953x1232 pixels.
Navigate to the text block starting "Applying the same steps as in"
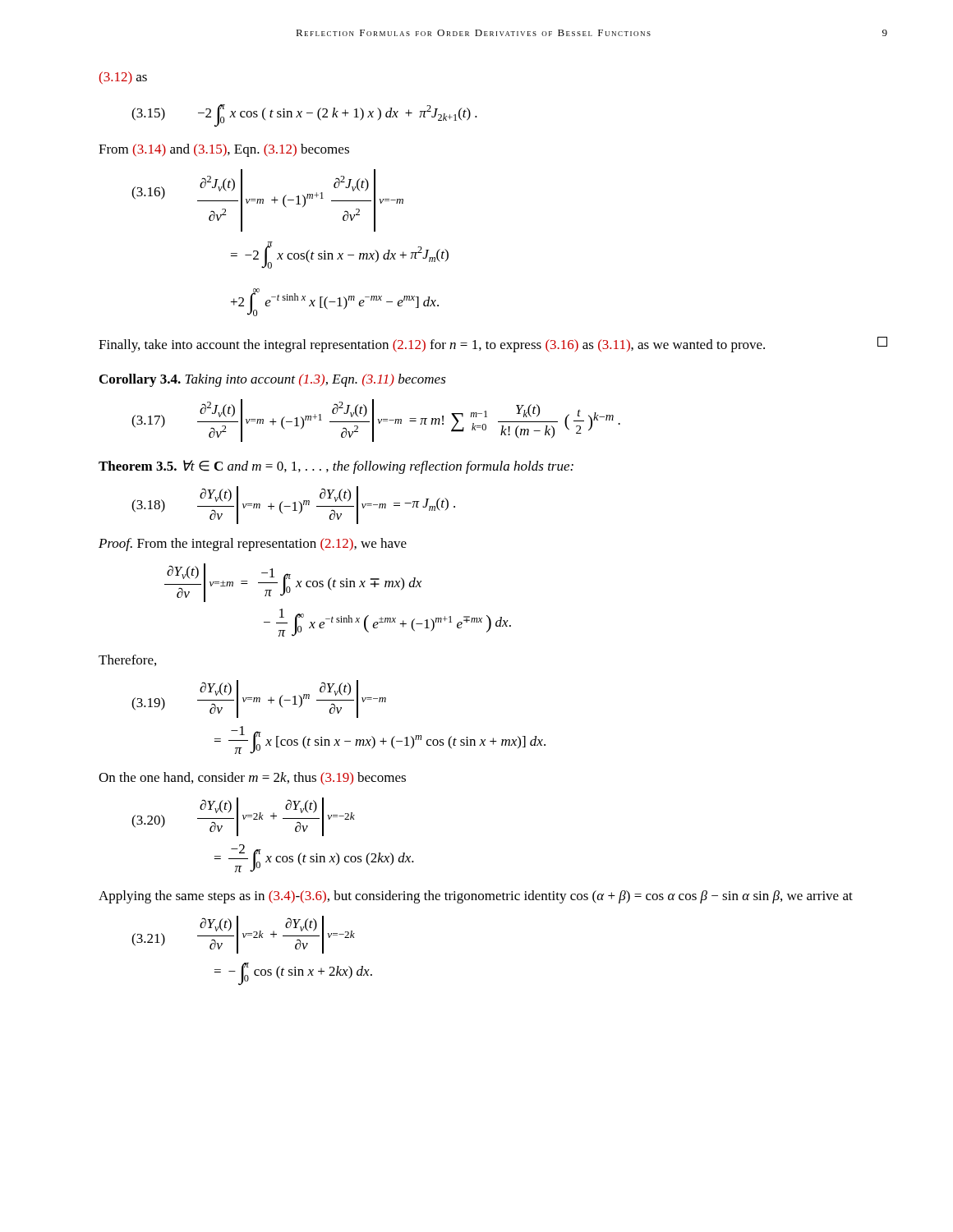tap(475, 895)
